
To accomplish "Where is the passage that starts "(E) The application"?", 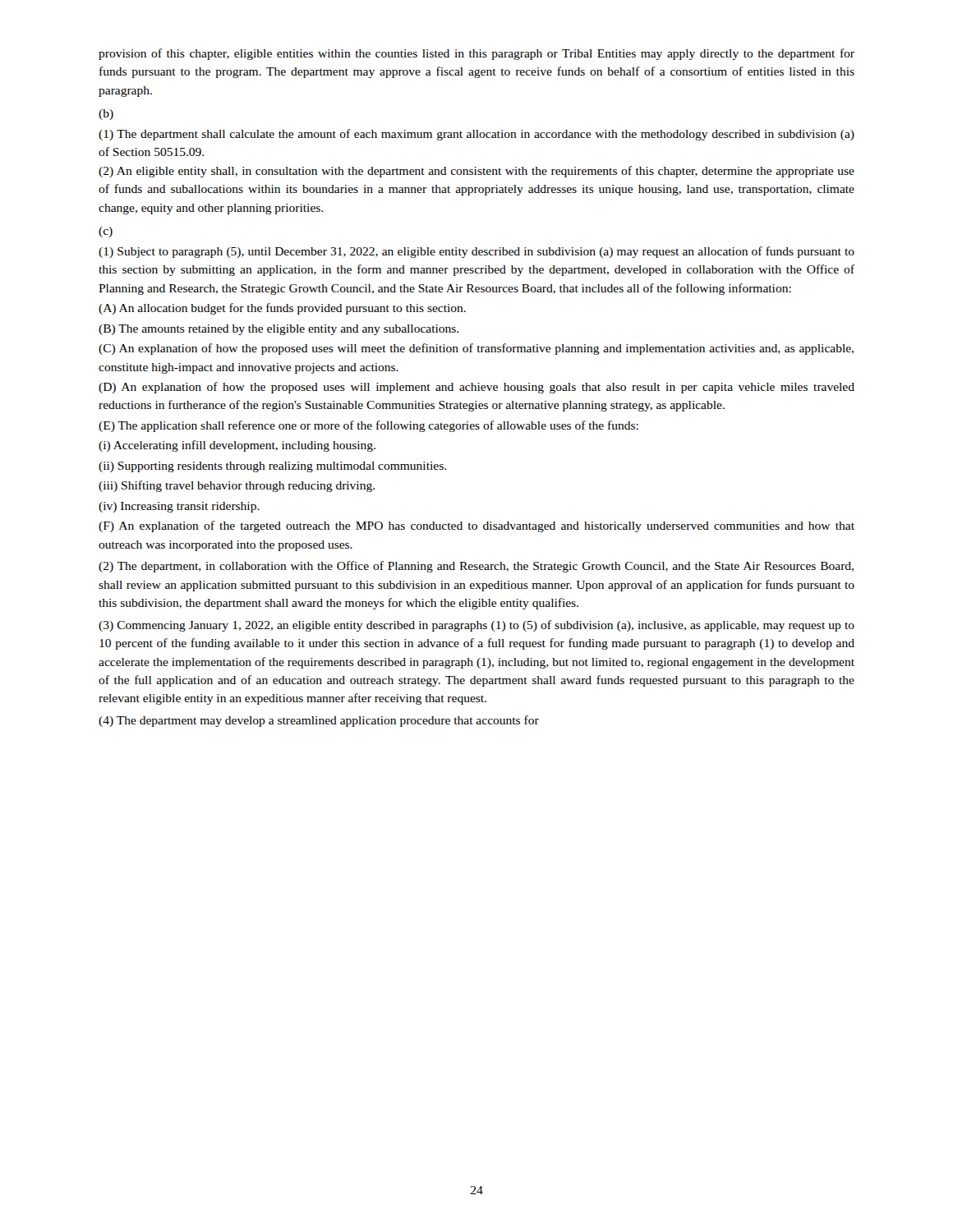I will (x=369, y=425).
